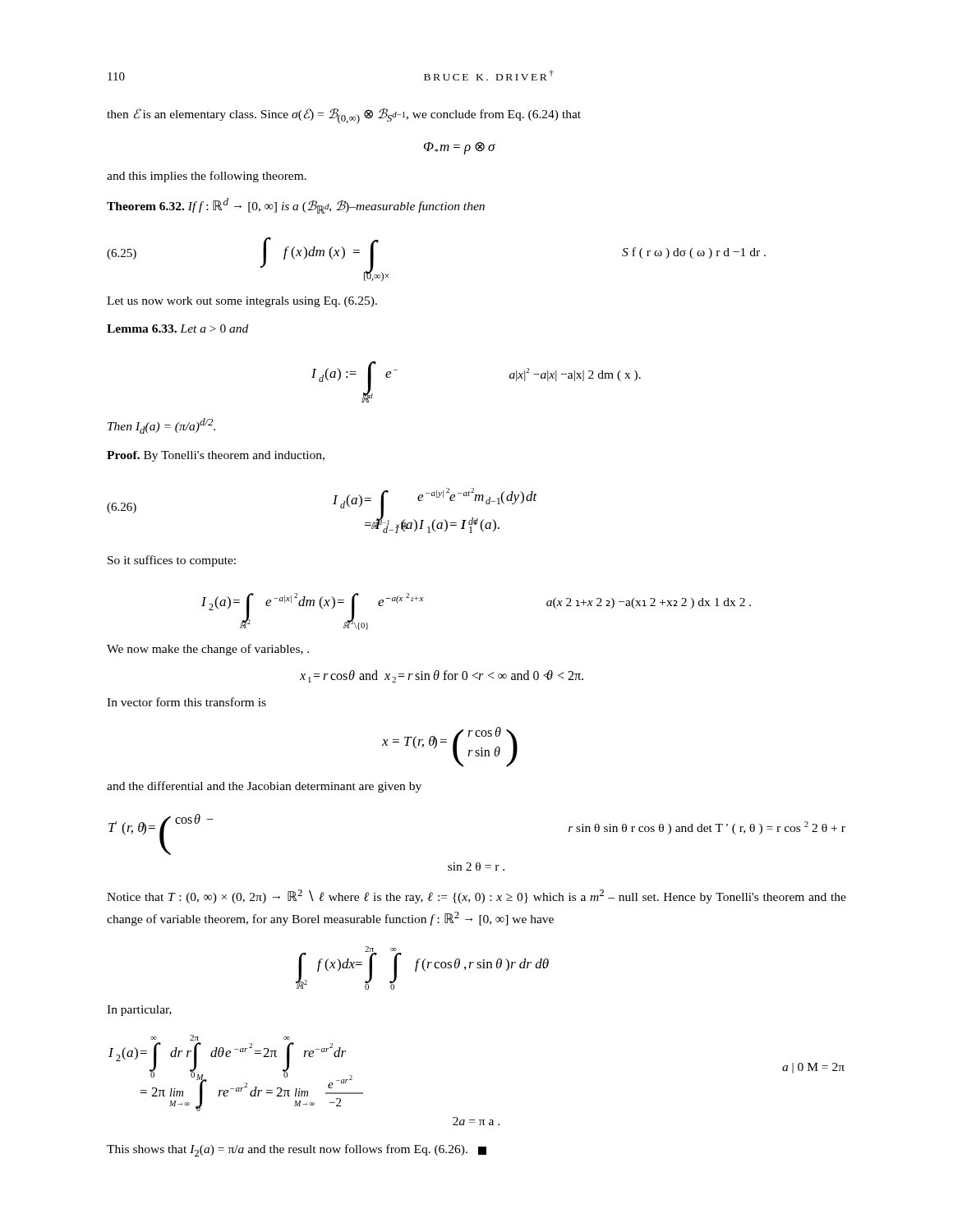Click where it says "In particular,"
Viewport: 953px width, 1232px height.
click(x=139, y=1009)
